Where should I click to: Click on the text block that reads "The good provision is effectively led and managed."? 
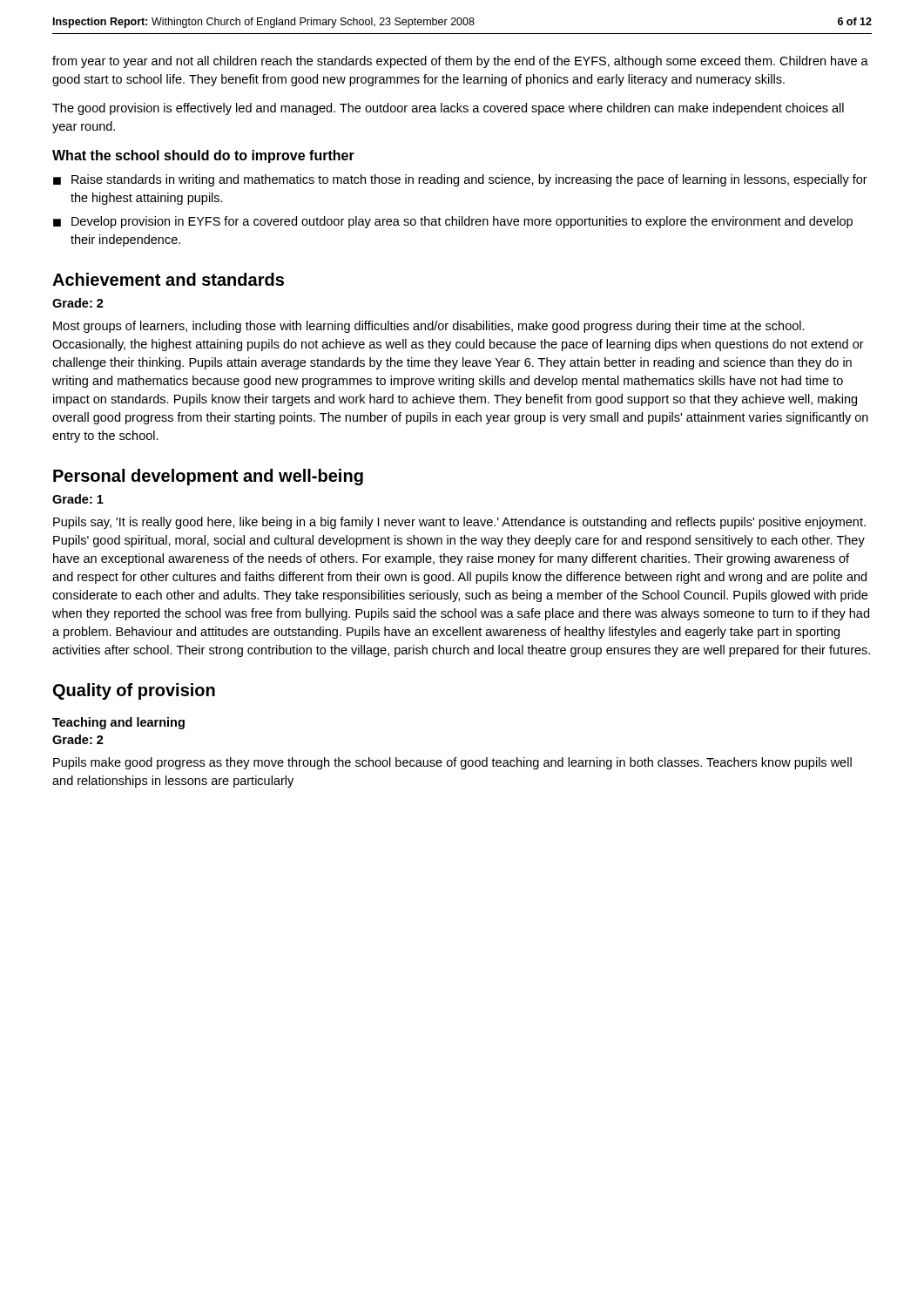pyautogui.click(x=448, y=117)
